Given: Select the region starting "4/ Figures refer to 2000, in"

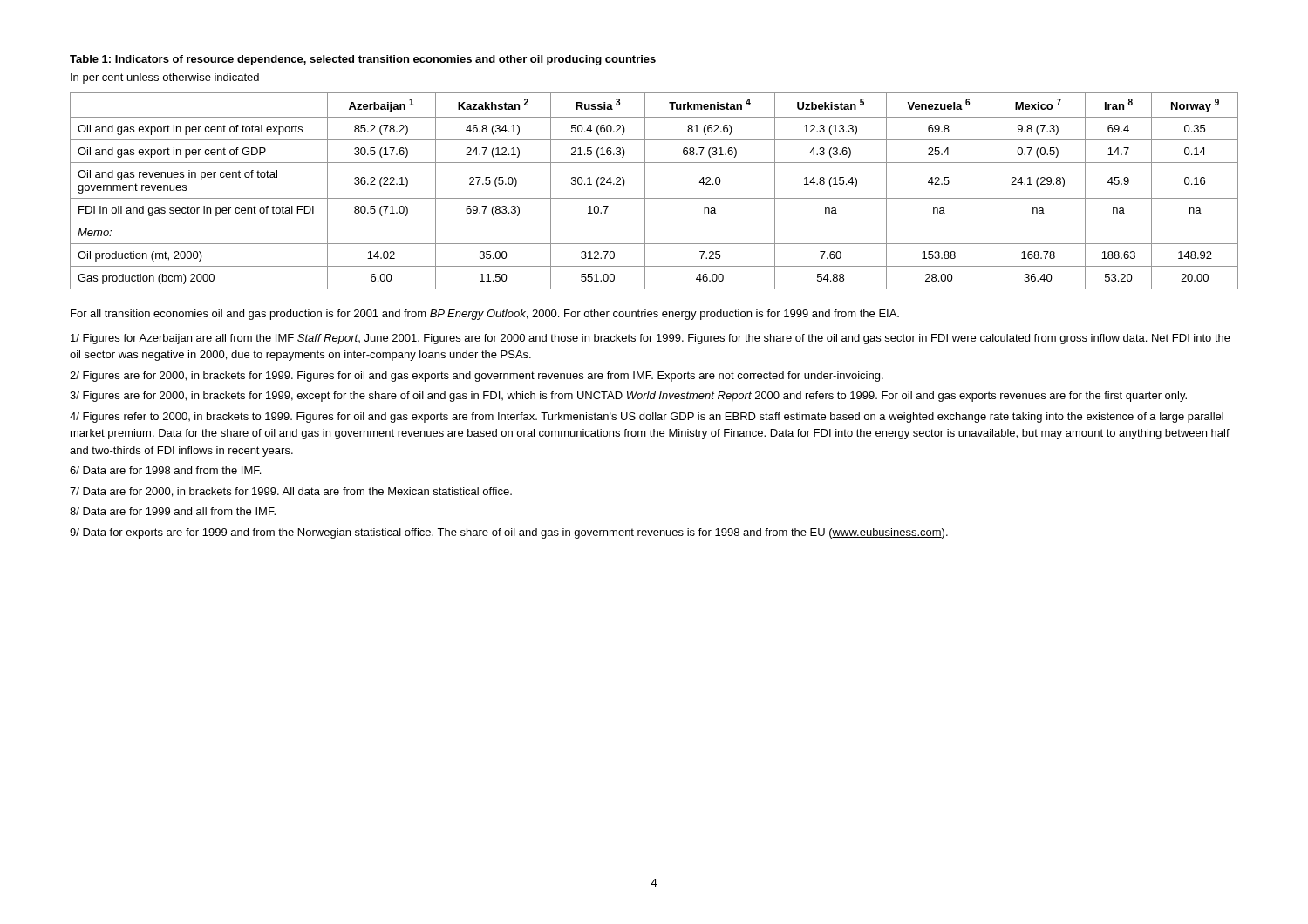Looking at the screenshot, I should (x=654, y=433).
